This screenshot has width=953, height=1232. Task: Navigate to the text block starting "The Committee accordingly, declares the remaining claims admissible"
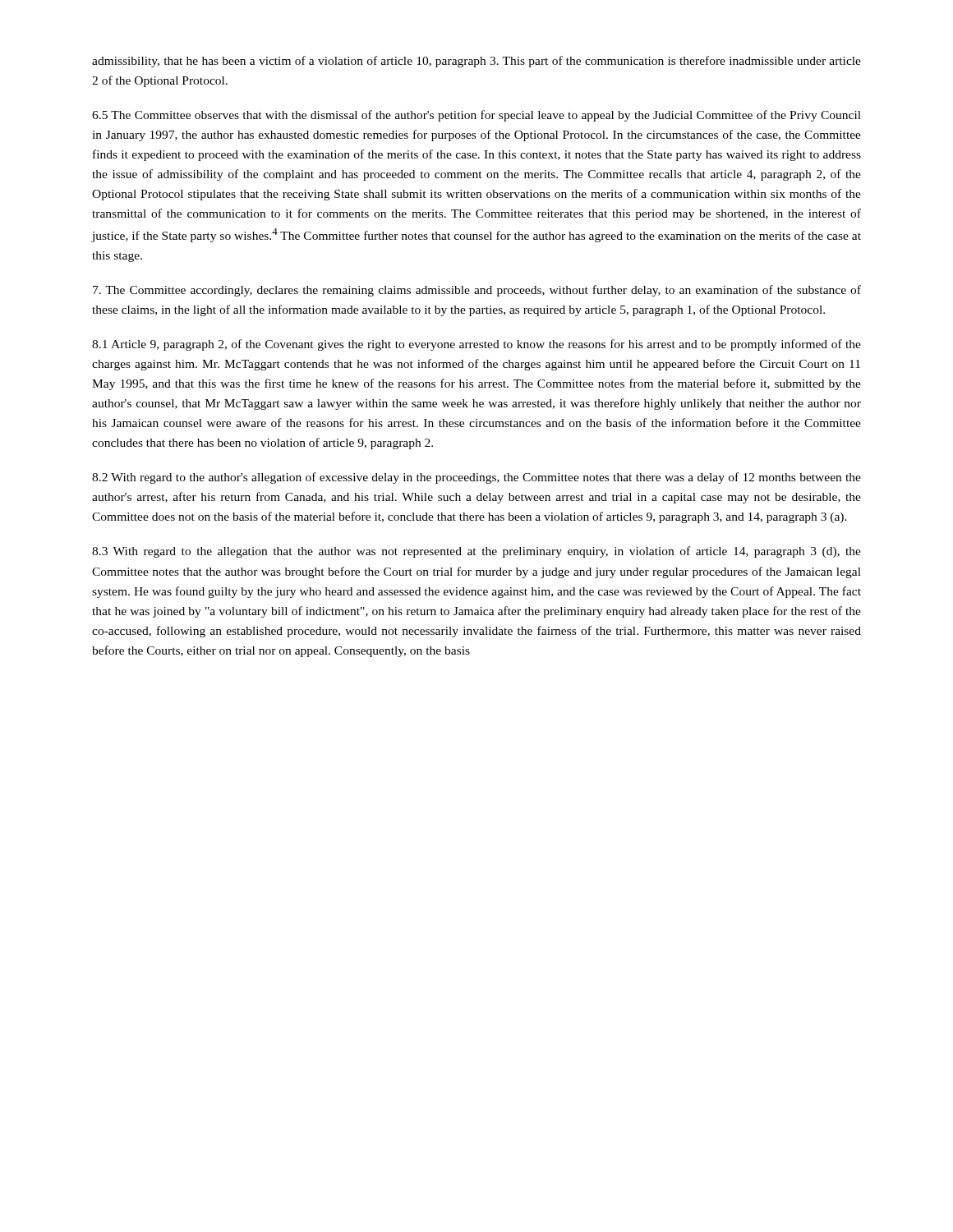tap(476, 300)
